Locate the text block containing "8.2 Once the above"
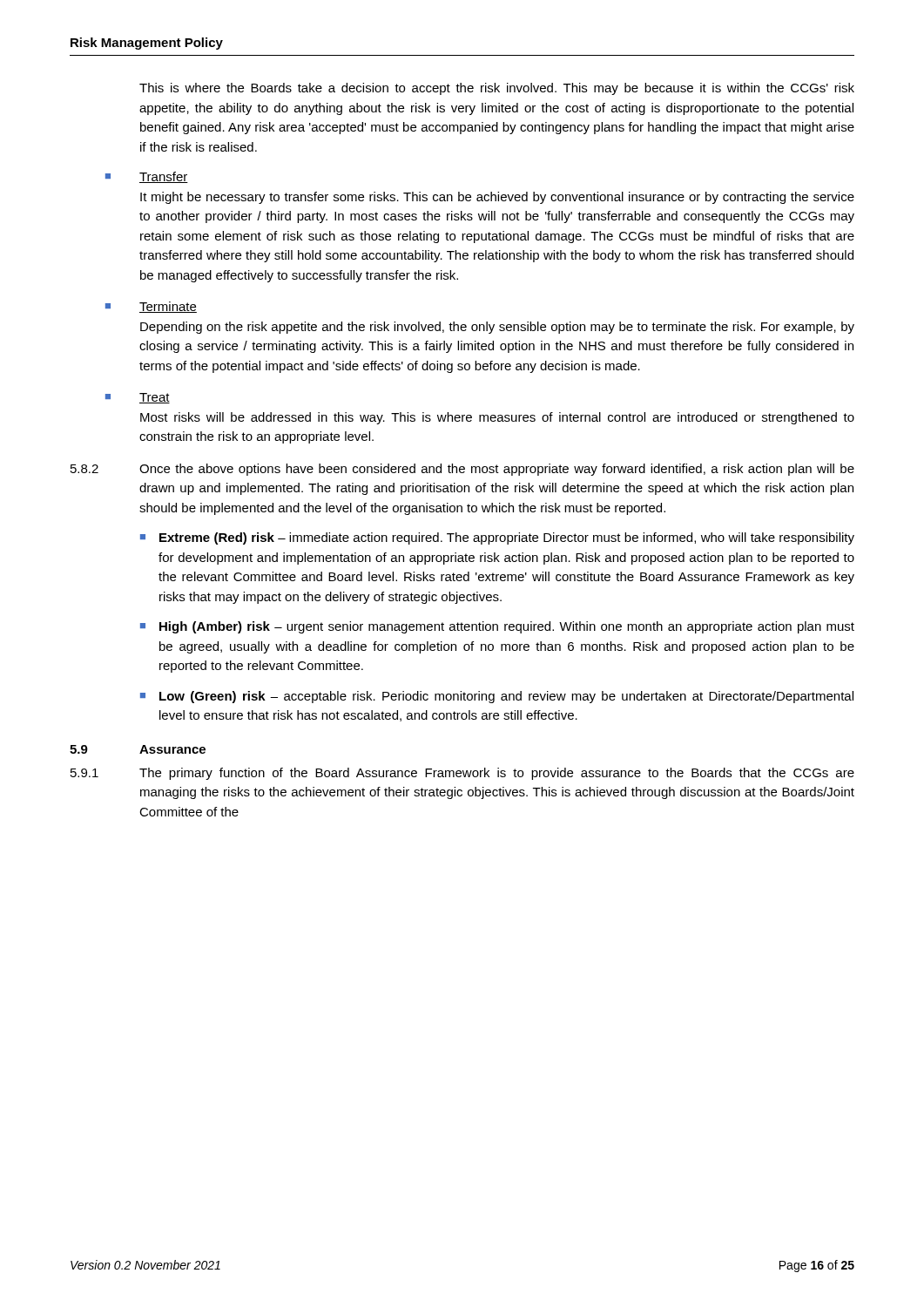Viewport: 924px width, 1307px height. [x=462, y=488]
